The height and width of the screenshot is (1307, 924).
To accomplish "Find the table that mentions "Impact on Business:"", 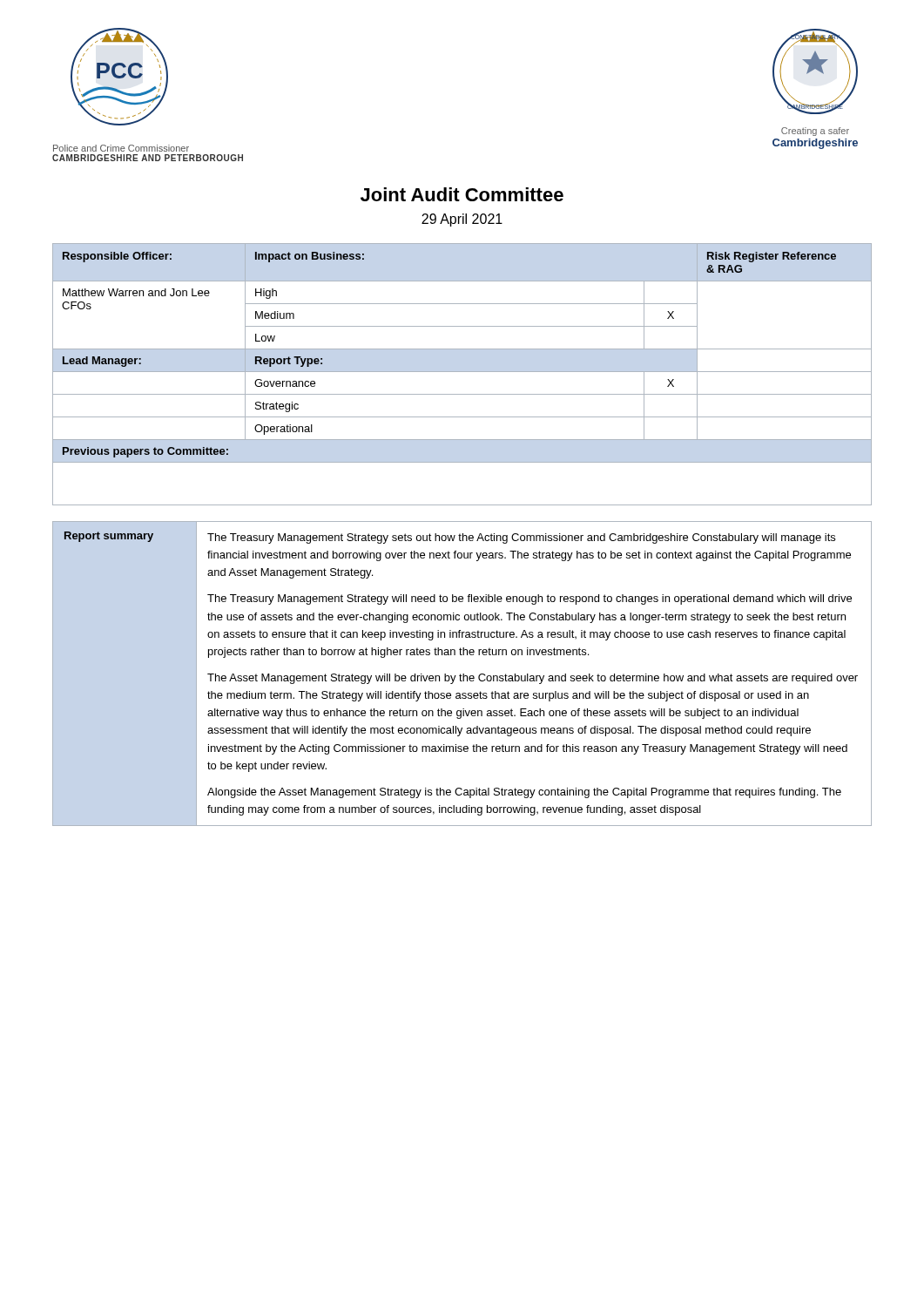I will [x=462, y=374].
